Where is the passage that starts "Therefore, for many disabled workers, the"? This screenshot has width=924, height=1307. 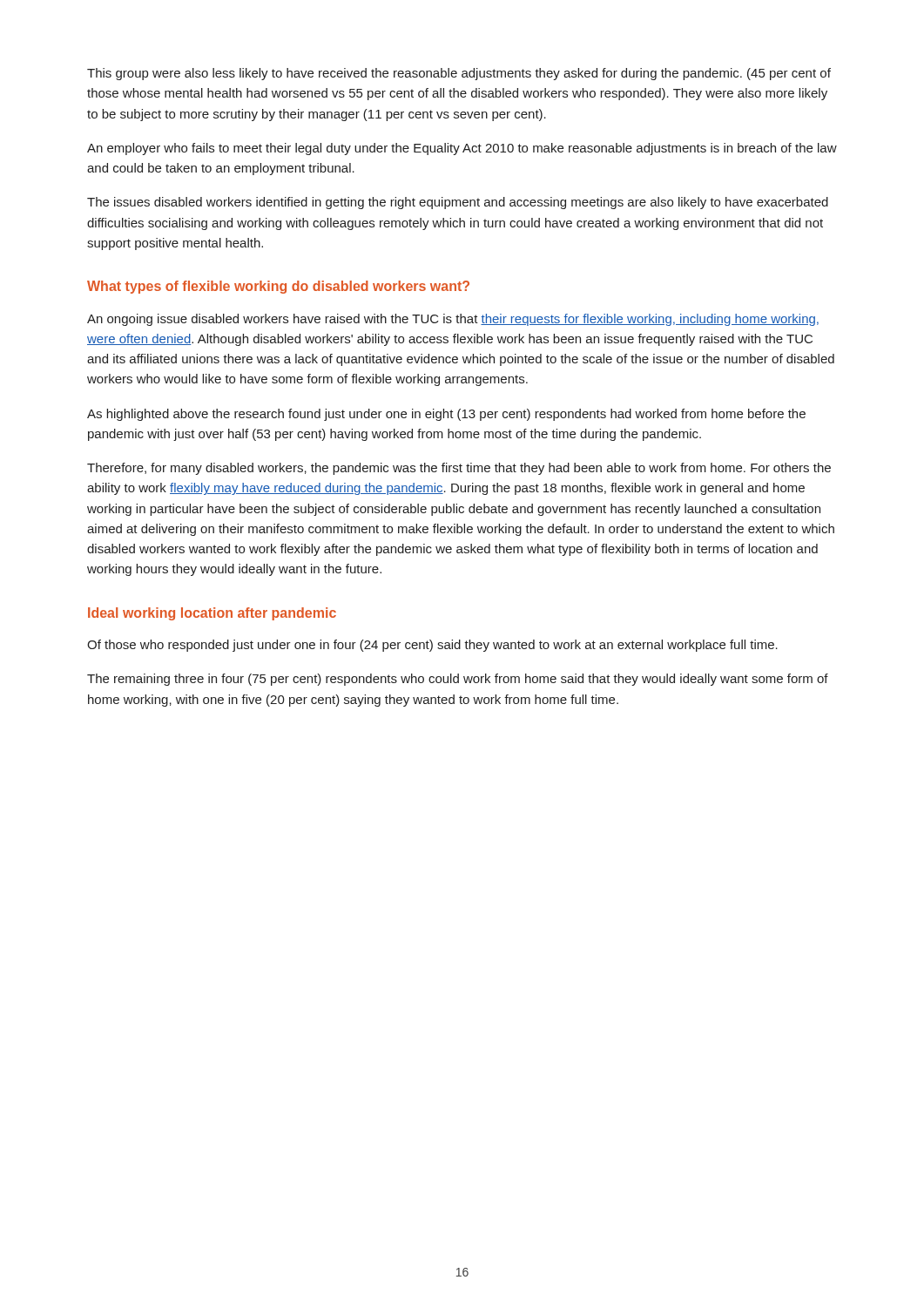[462, 518]
